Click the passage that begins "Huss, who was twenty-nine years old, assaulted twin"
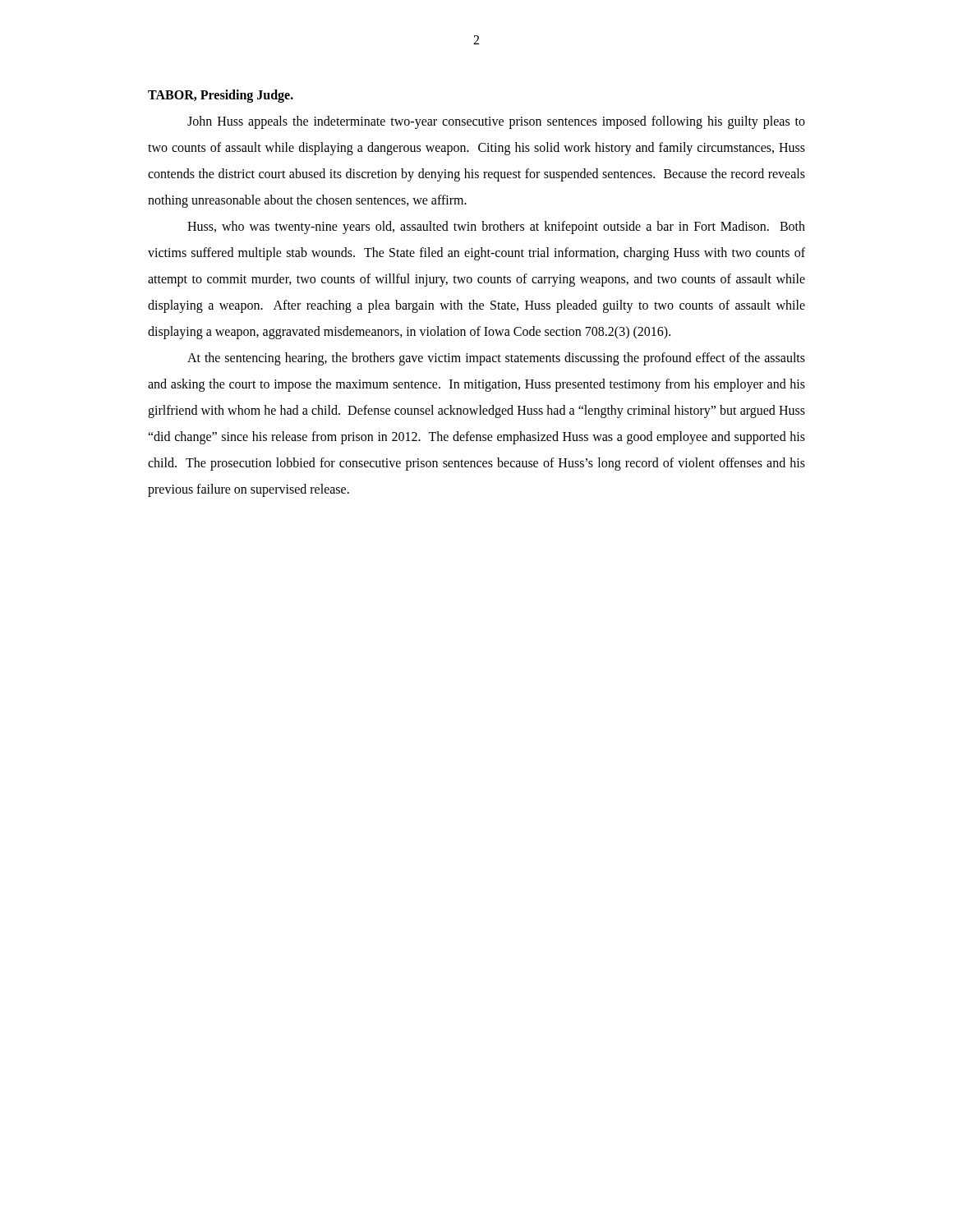953x1232 pixels. [476, 279]
